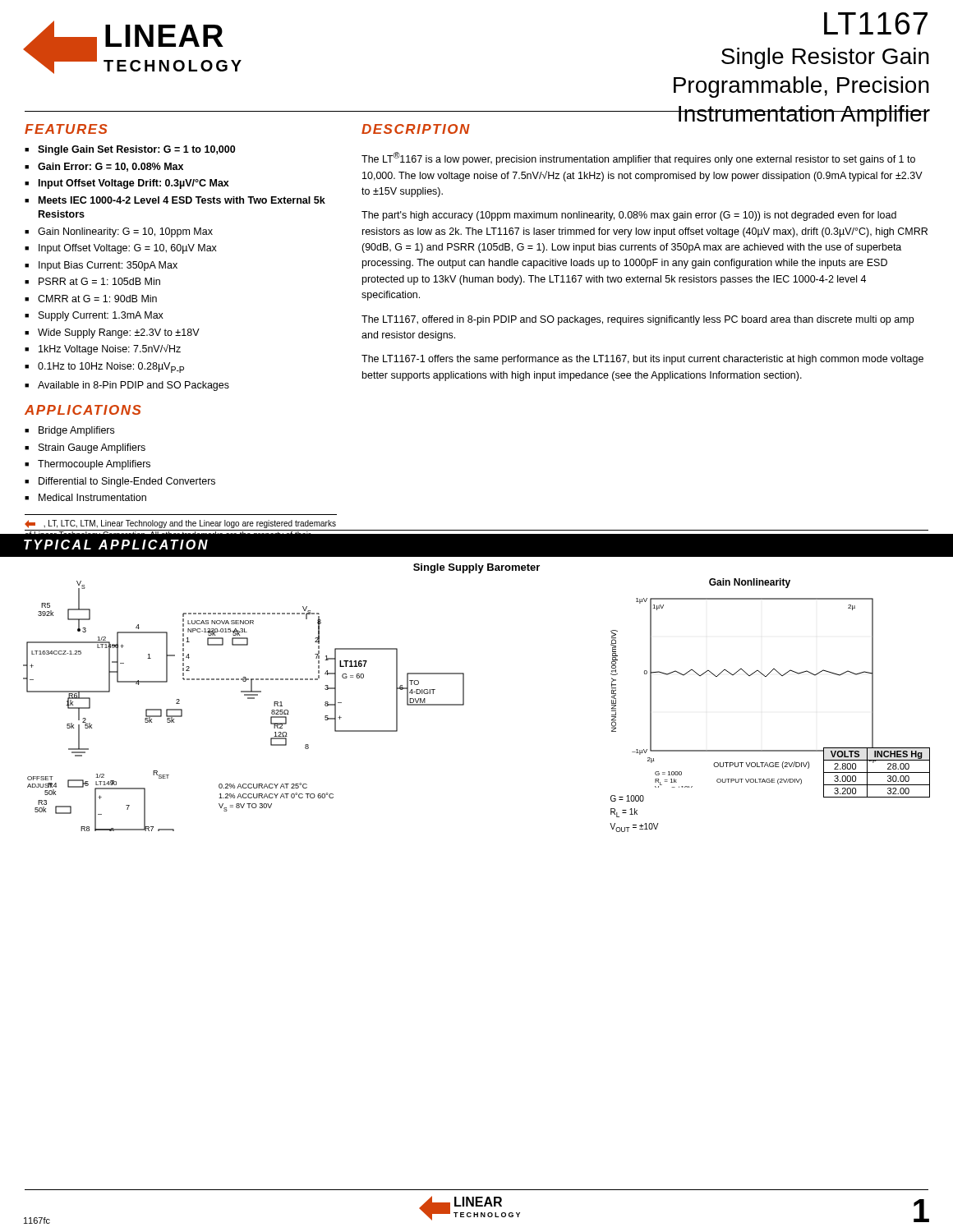Select the text block that says "The LT1167, offered in 8-pin"
Image resolution: width=953 pixels, height=1232 pixels.
click(645, 328)
